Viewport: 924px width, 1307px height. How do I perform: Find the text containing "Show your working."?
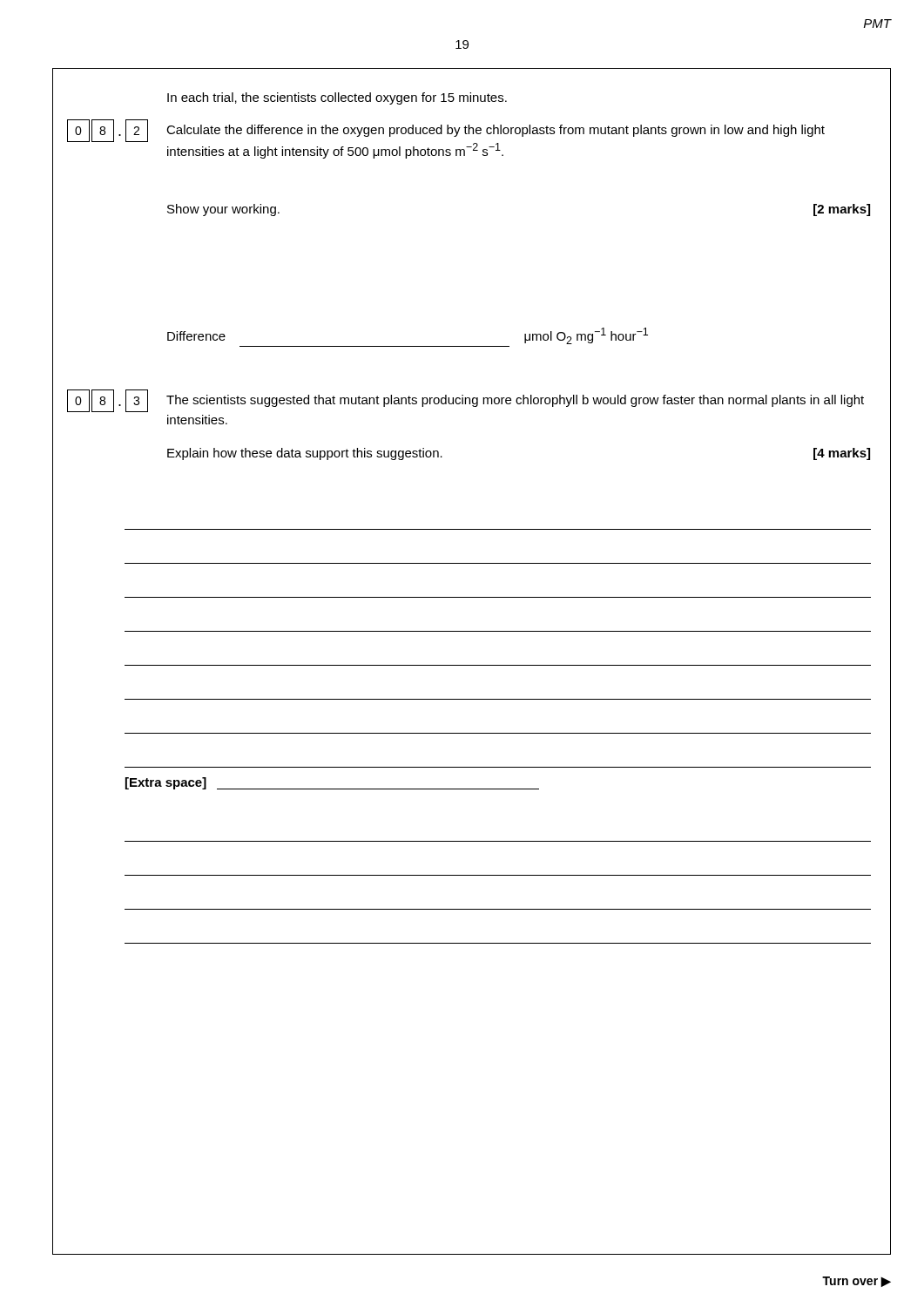tap(223, 209)
